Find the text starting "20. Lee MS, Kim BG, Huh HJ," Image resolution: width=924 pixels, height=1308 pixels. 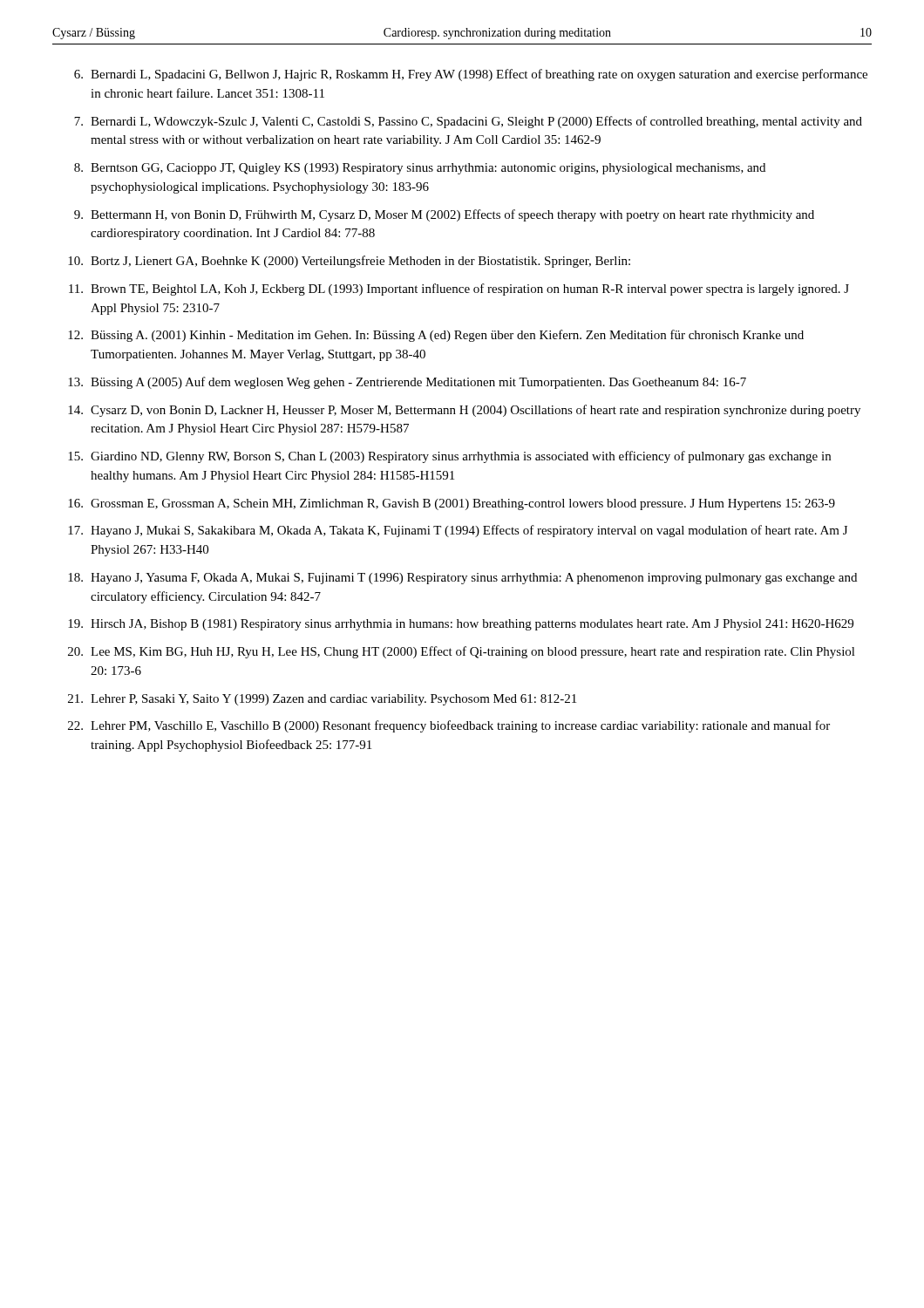pyautogui.click(x=462, y=662)
